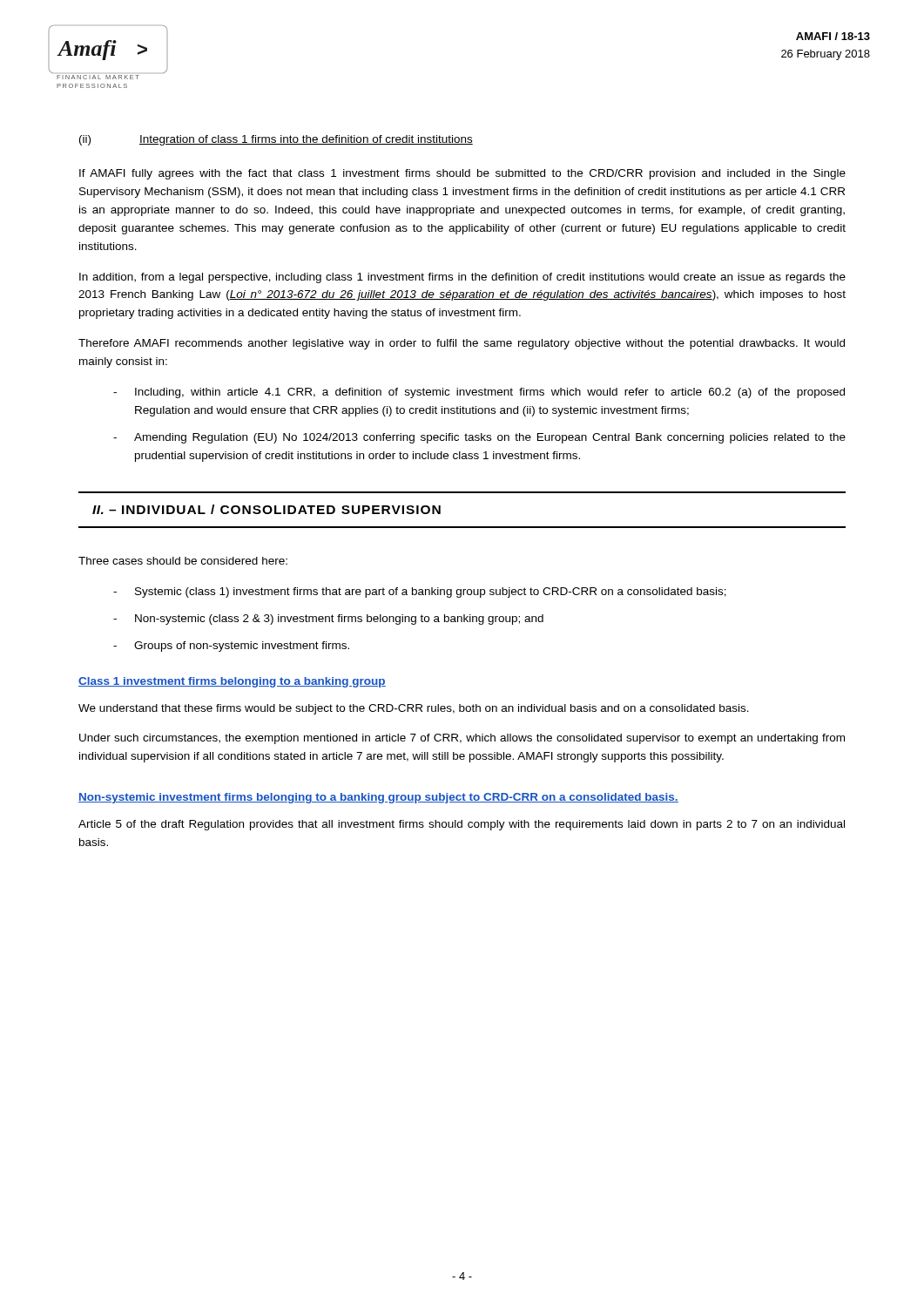Locate the section header with the text "II. – Individual / Consolidated Supervision"
Viewport: 924px width, 1307px height.
coord(267,509)
